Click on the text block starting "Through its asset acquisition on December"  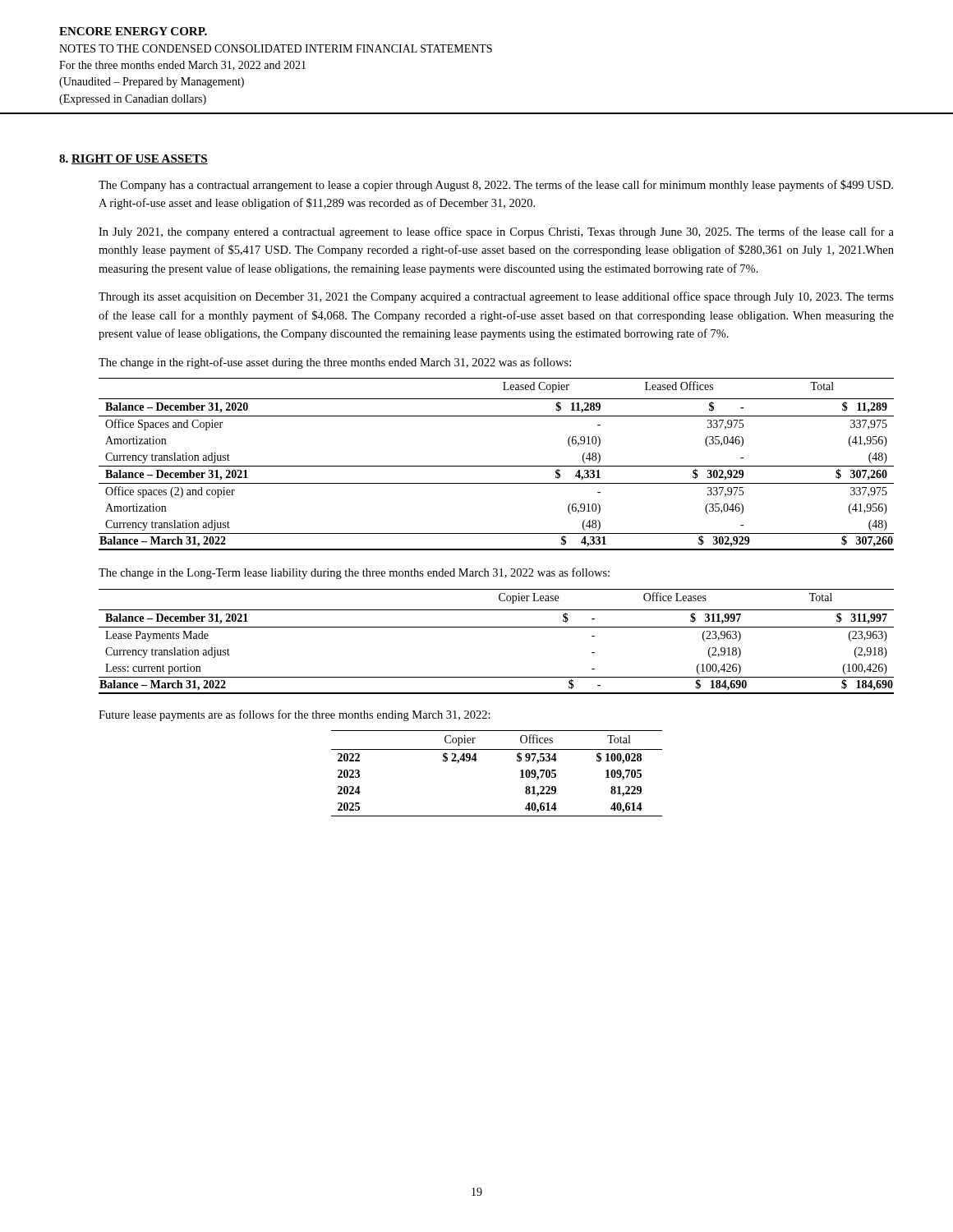tap(496, 315)
